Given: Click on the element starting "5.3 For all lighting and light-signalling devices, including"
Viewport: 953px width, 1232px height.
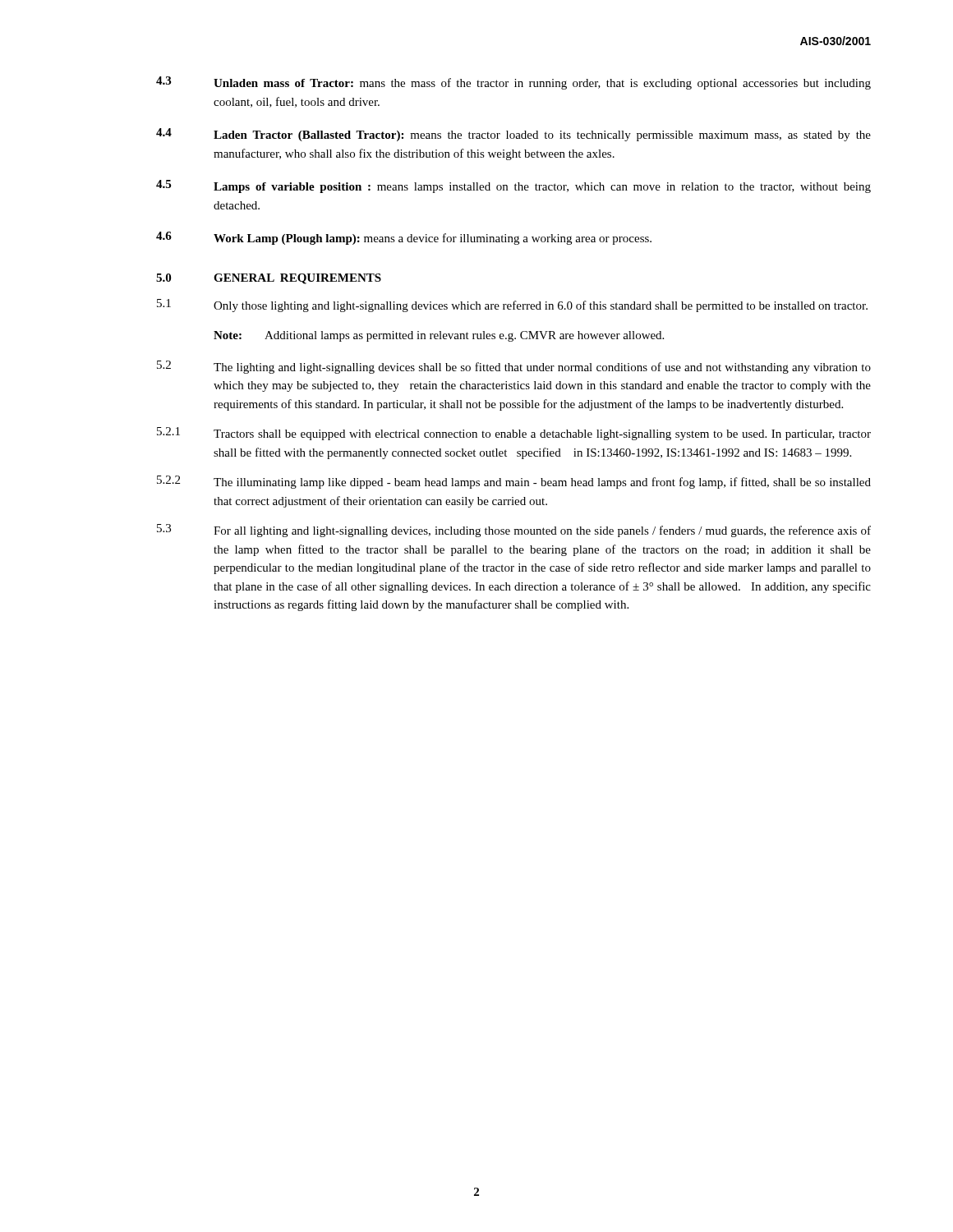Looking at the screenshot, I should (x=513, y=568).
